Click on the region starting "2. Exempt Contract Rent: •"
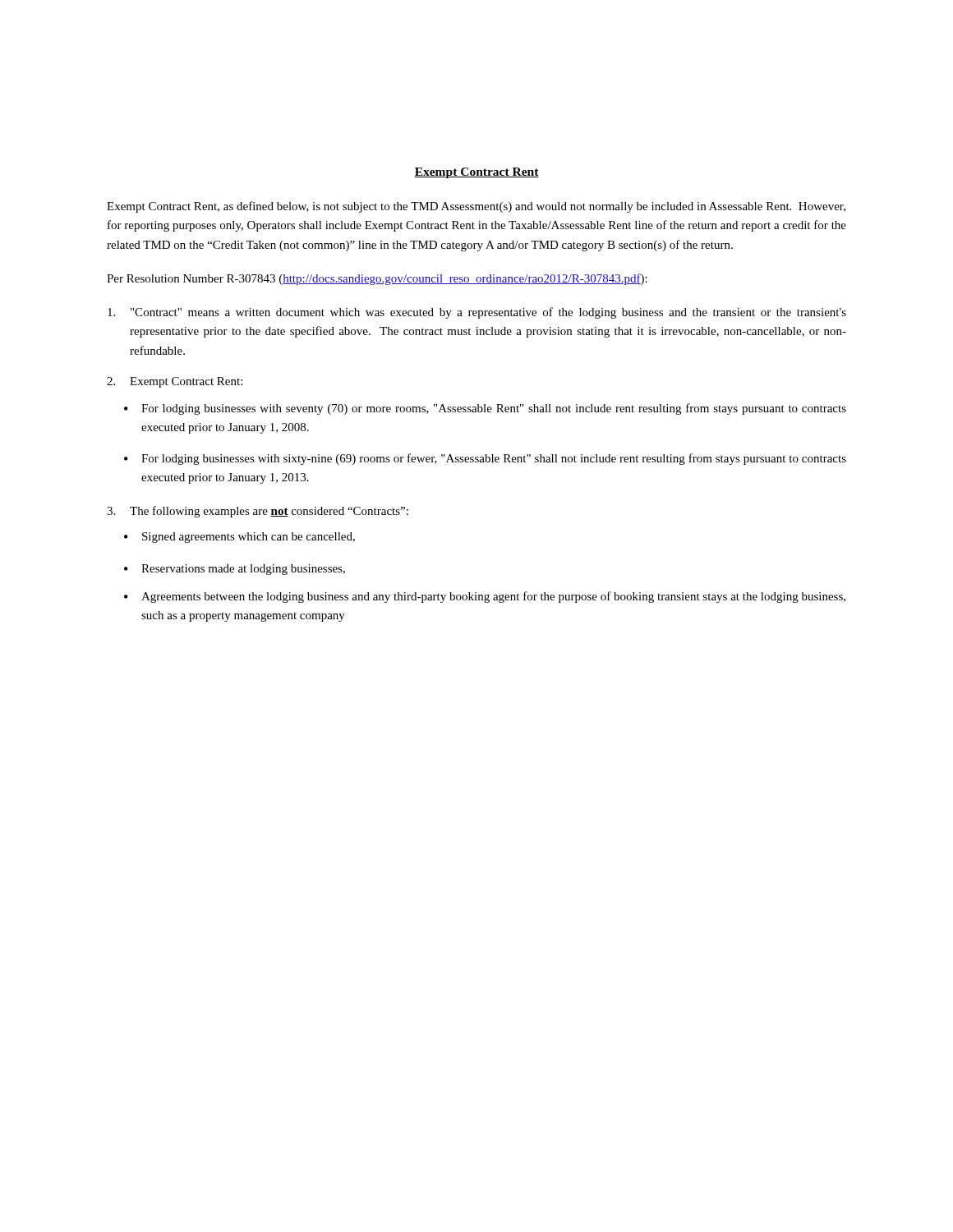 coord(175,382)
